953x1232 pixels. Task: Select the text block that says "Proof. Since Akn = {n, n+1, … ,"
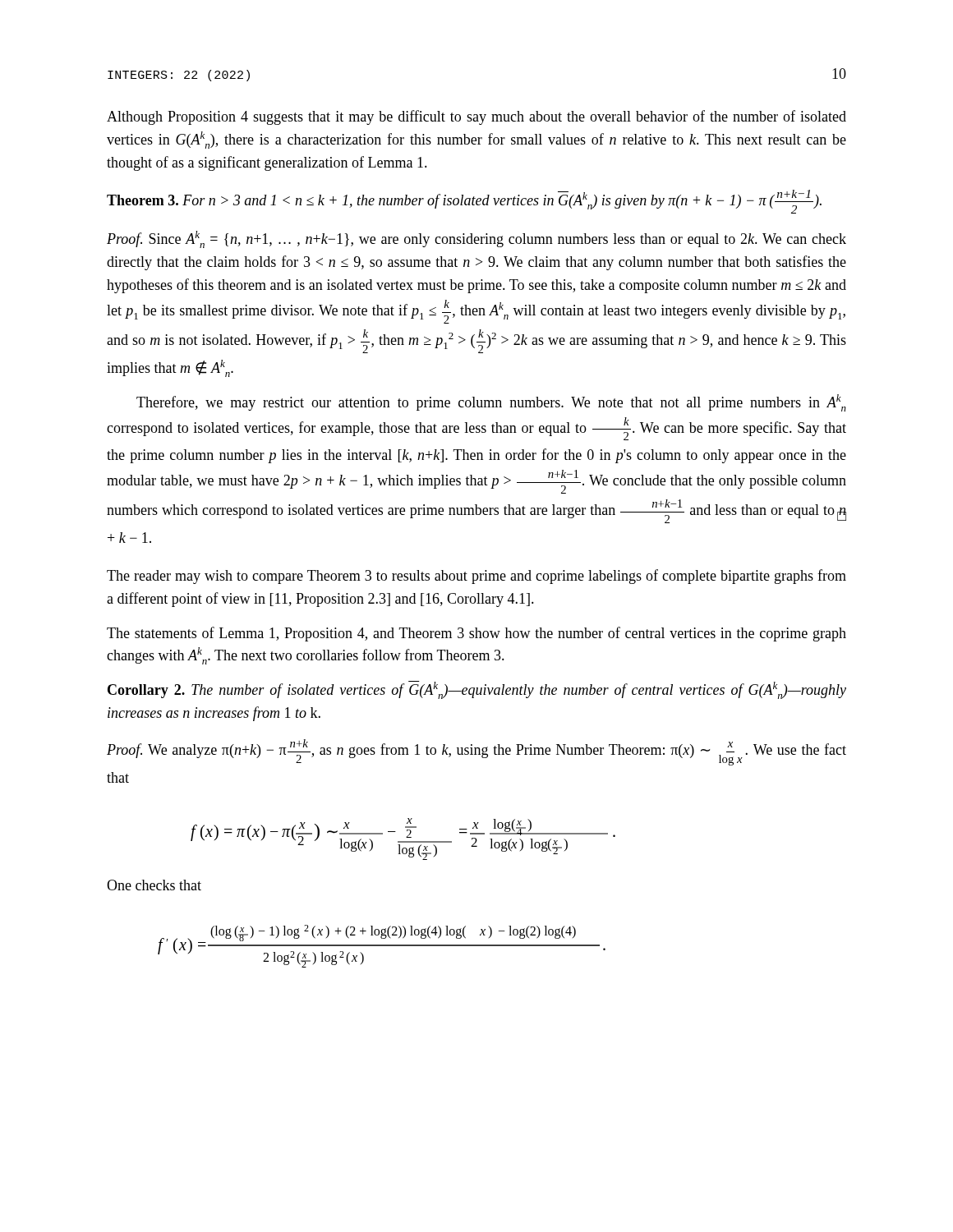[x=476, y=389]
